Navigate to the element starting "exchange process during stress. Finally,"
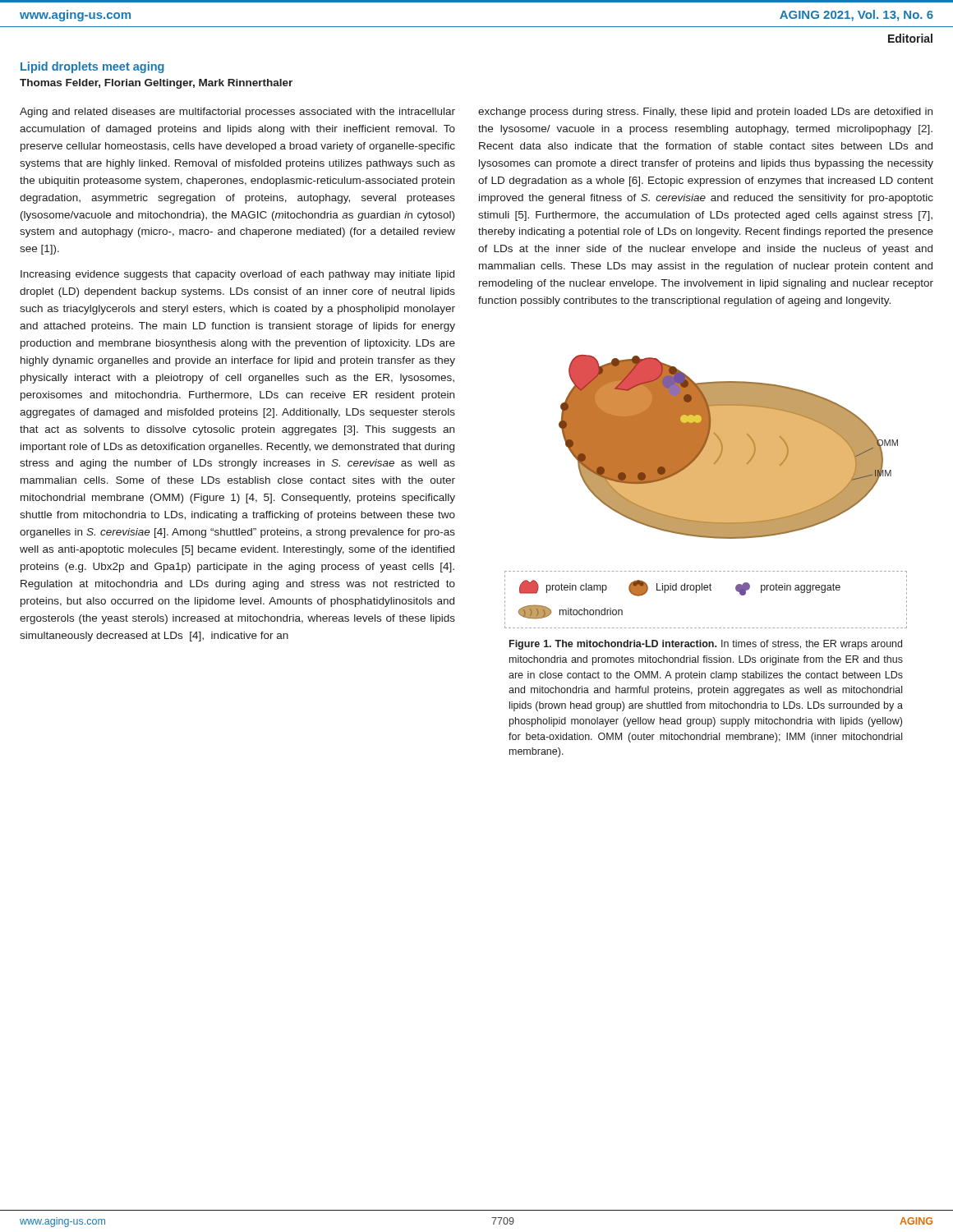953x1232 pixels. click(706, 206)
